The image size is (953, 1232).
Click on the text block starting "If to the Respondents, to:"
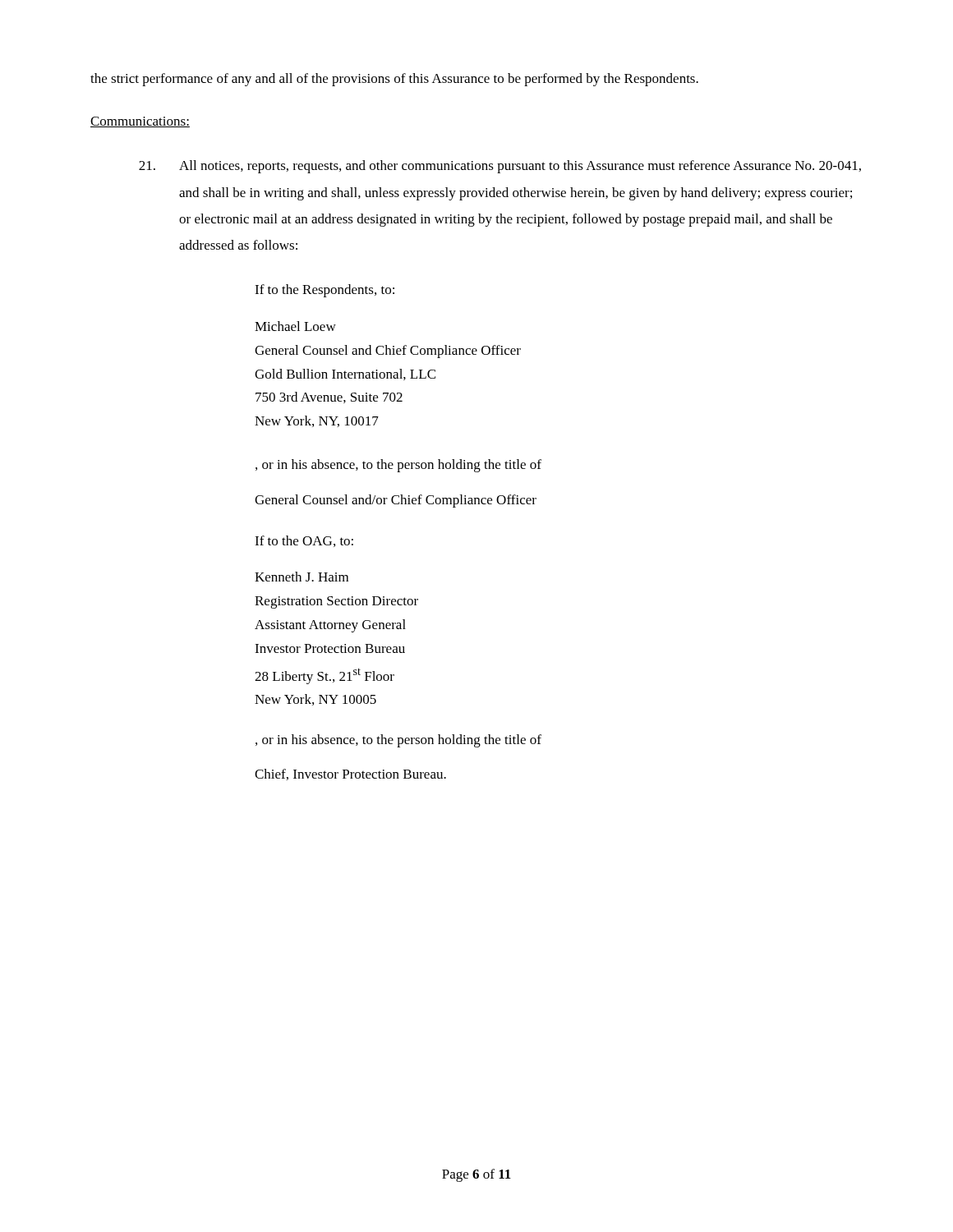(x=325, y=291)
